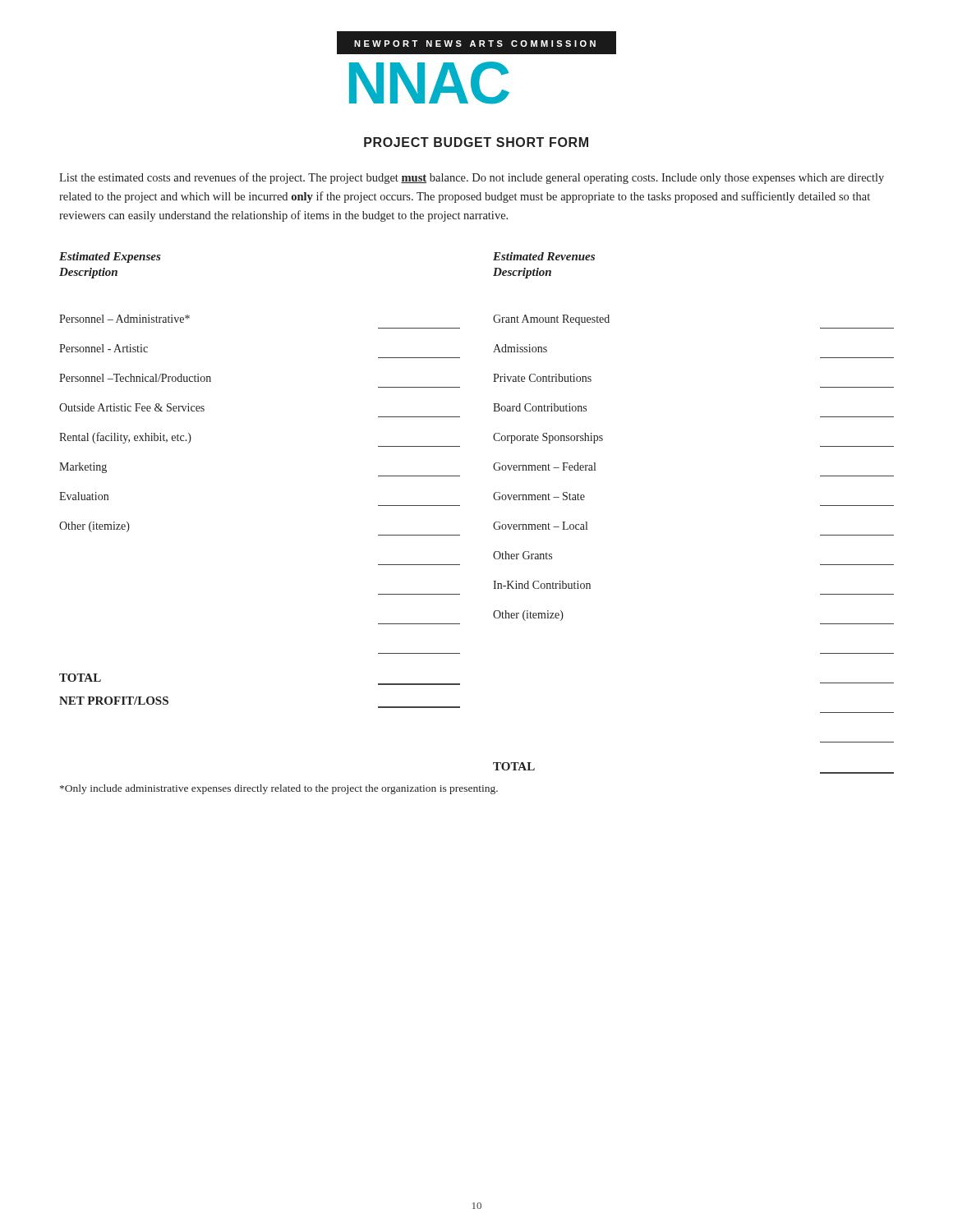Point to the passage starting "List the estimated costs and revenues of the"
The height and width of the screenshot is (1232, 953).
pyautogui.click(x=472, y=196)
